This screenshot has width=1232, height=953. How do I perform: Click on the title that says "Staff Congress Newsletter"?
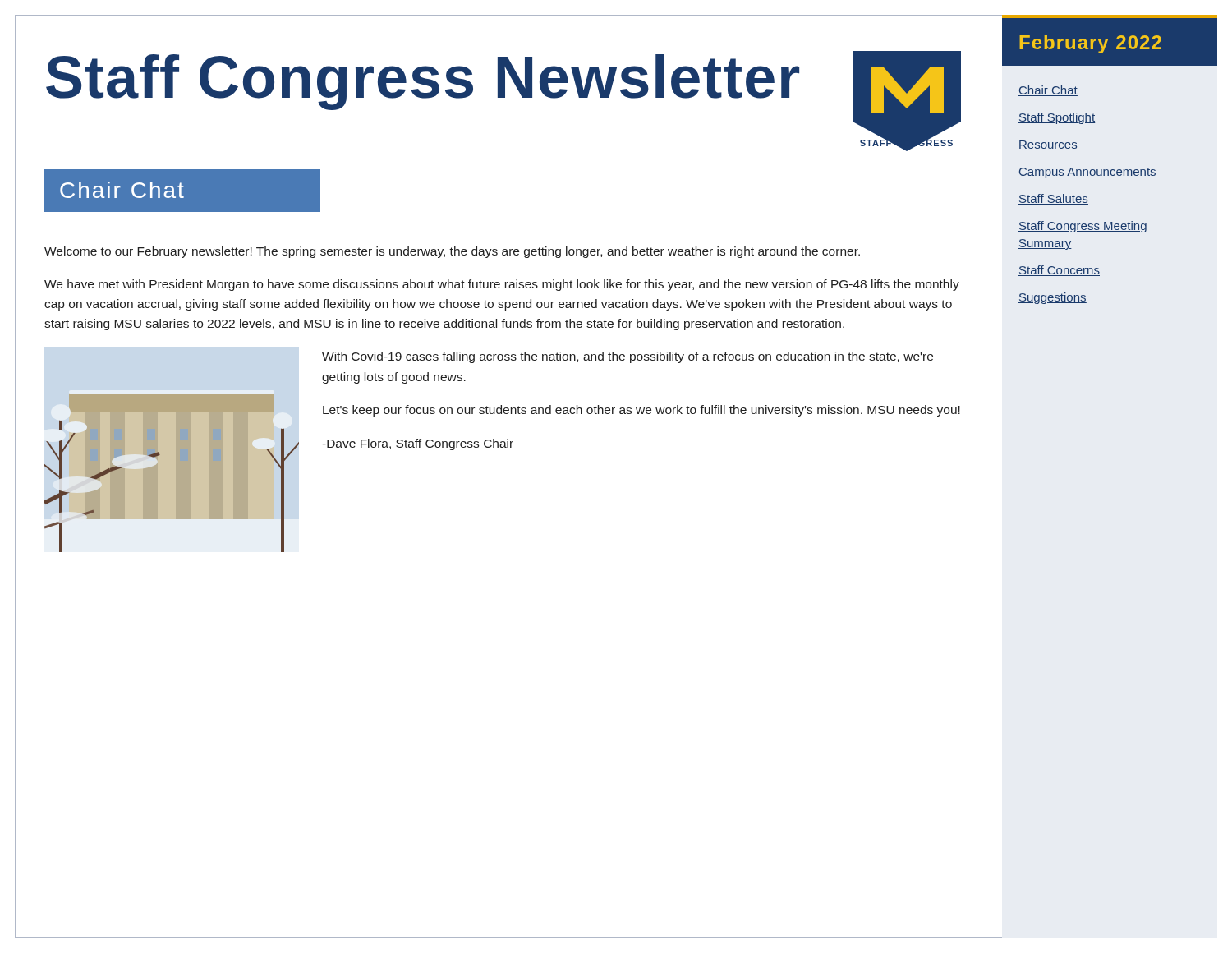423,73
